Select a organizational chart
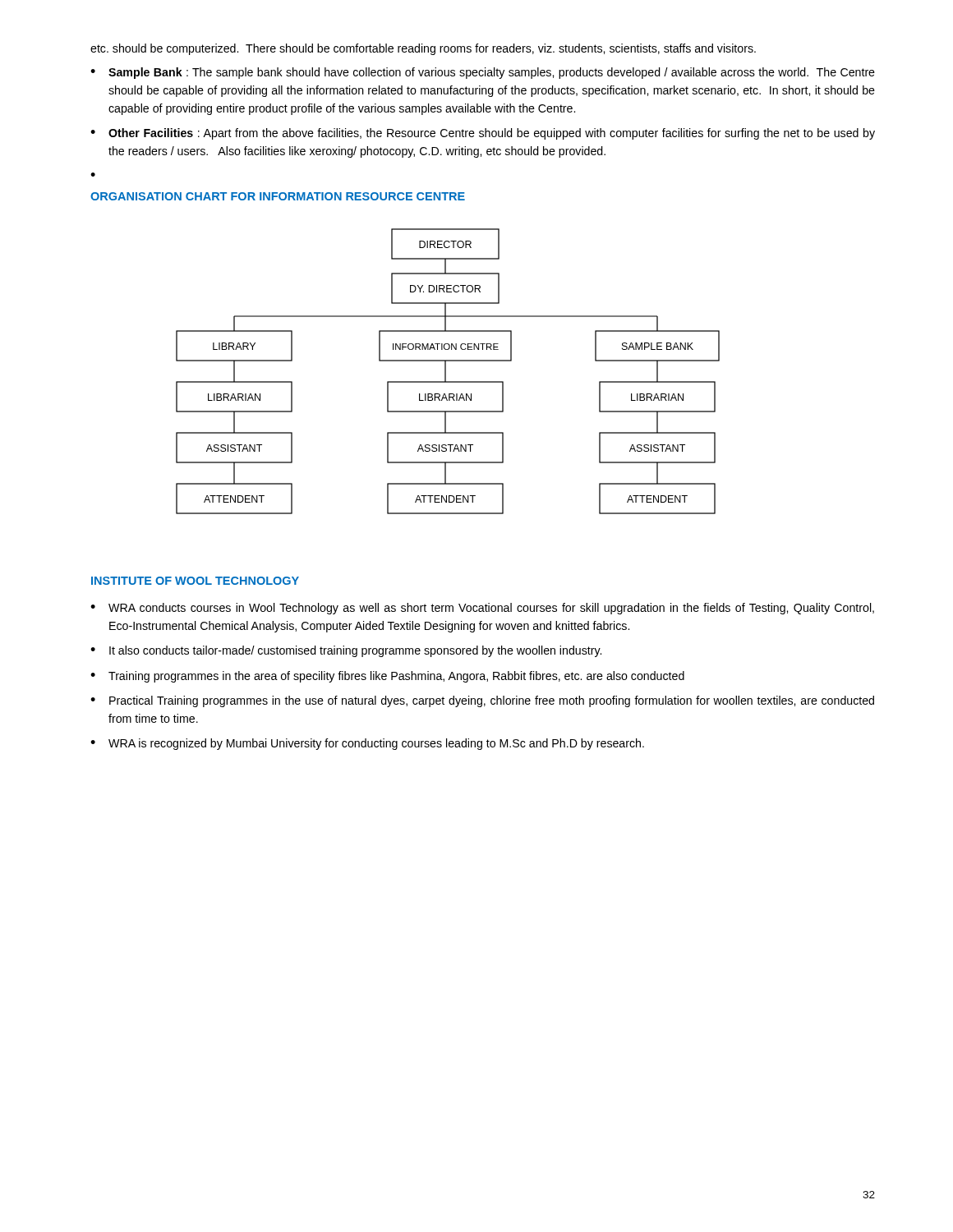Viewport: 953px width, 1232px height. pos(483,386)
